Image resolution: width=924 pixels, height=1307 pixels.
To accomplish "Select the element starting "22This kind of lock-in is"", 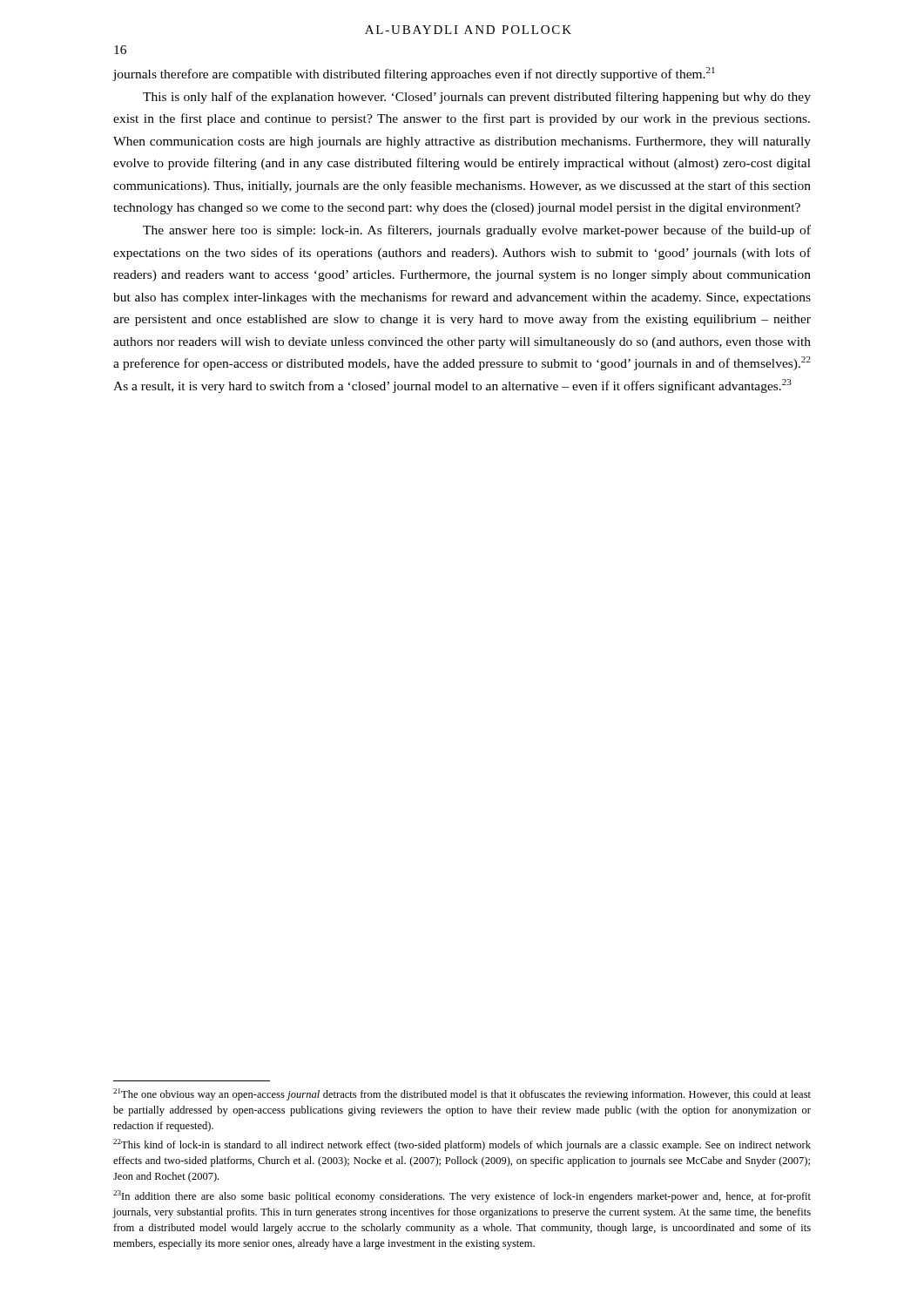I will pos(462,1160).
